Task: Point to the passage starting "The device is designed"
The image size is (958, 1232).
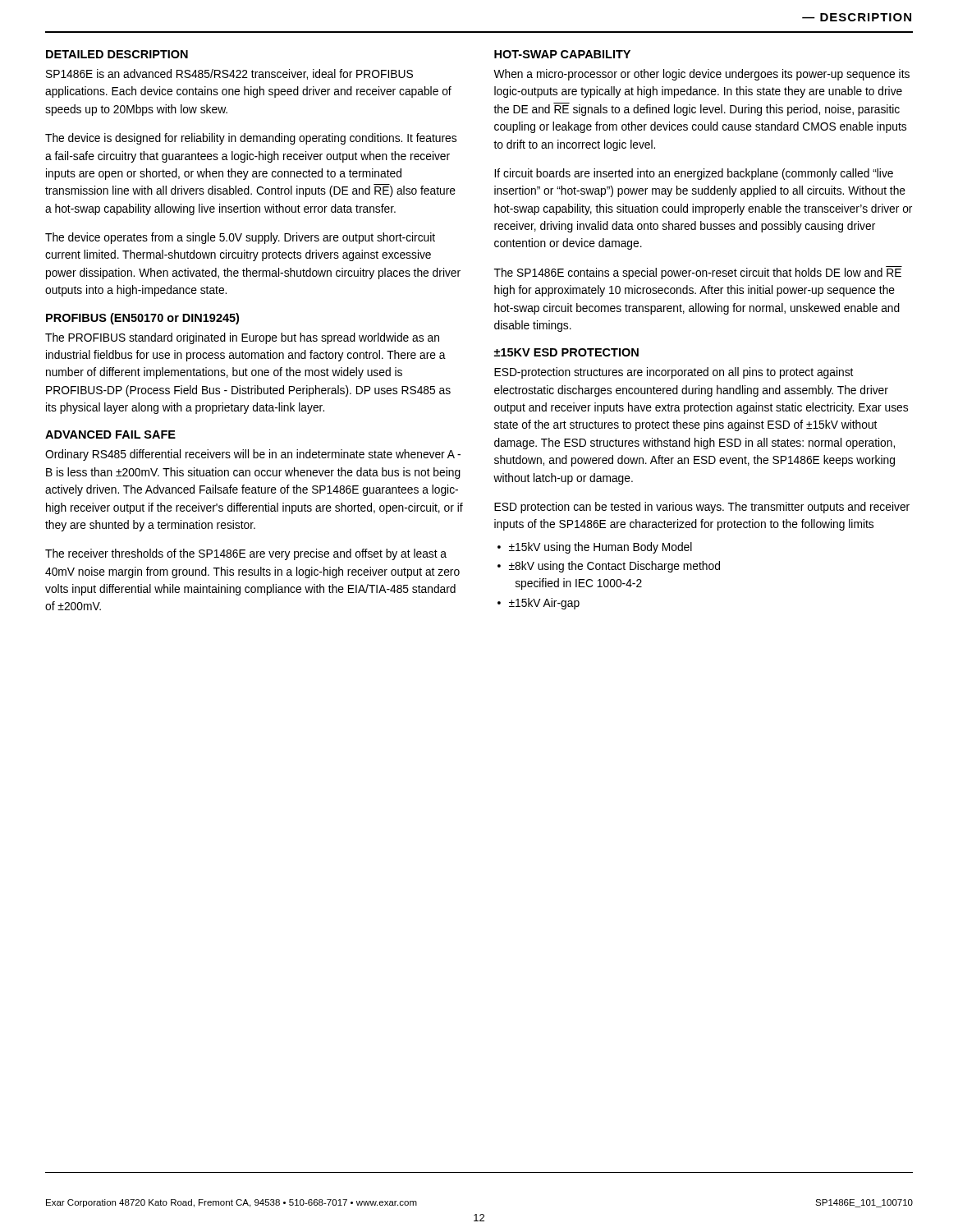Action: click(x=251, y=174)
